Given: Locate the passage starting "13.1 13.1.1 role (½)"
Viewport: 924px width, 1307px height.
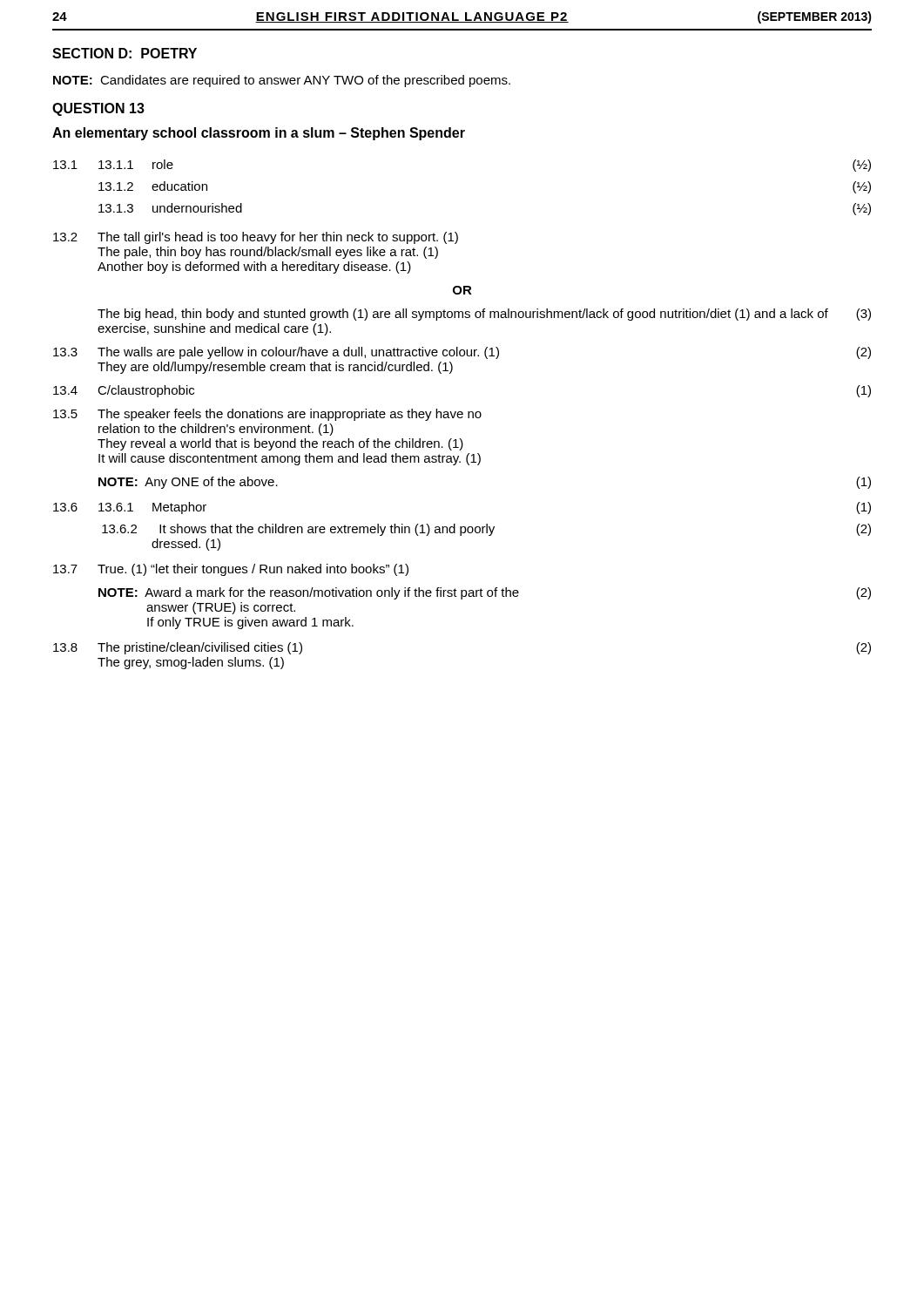Looking at the screenshot, I should coord(63,165).
